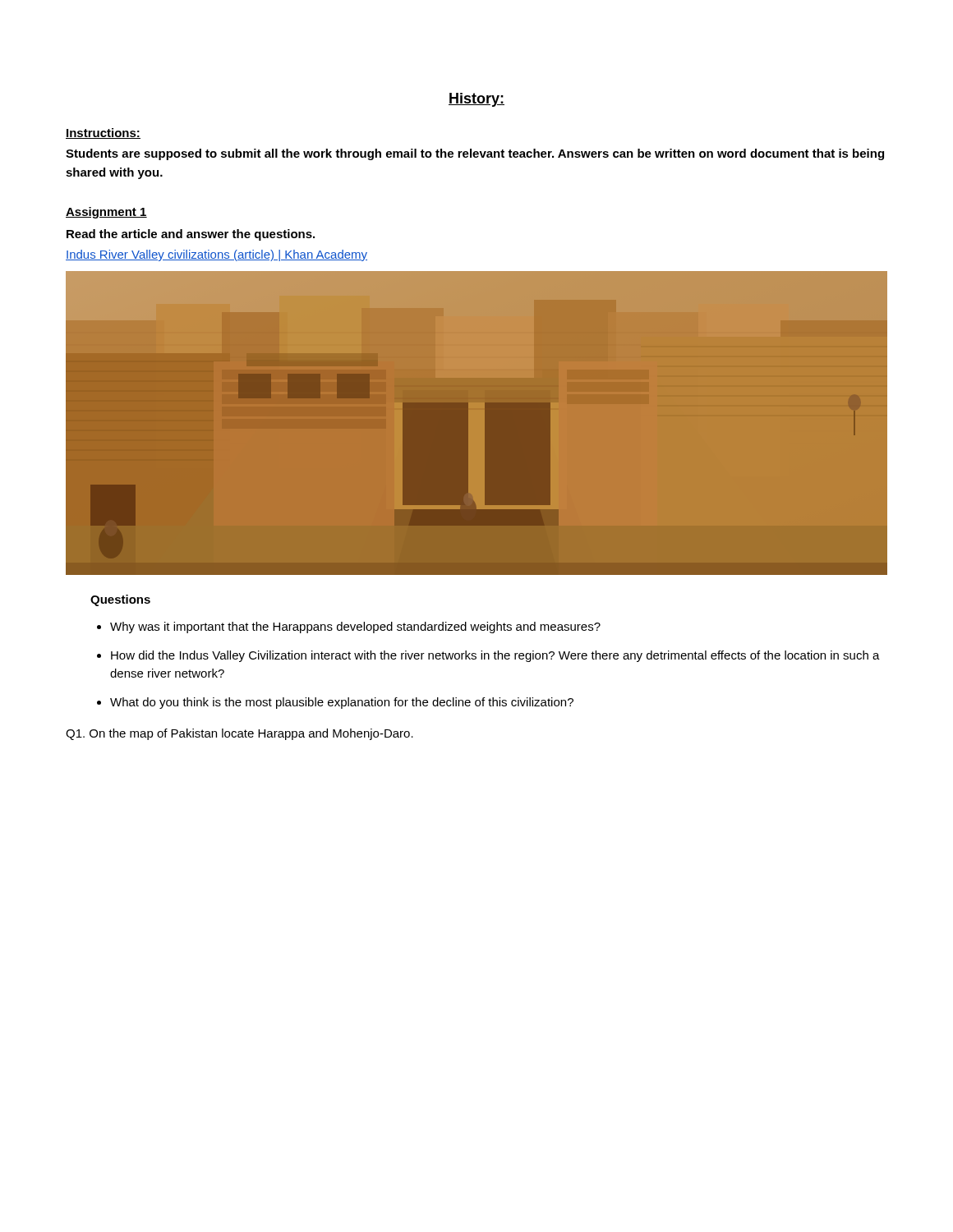The height and width of the screenshot is (1232, 953).
Task: Navigate to the passage starting "Assignment 1"
Action: point(106,211)
